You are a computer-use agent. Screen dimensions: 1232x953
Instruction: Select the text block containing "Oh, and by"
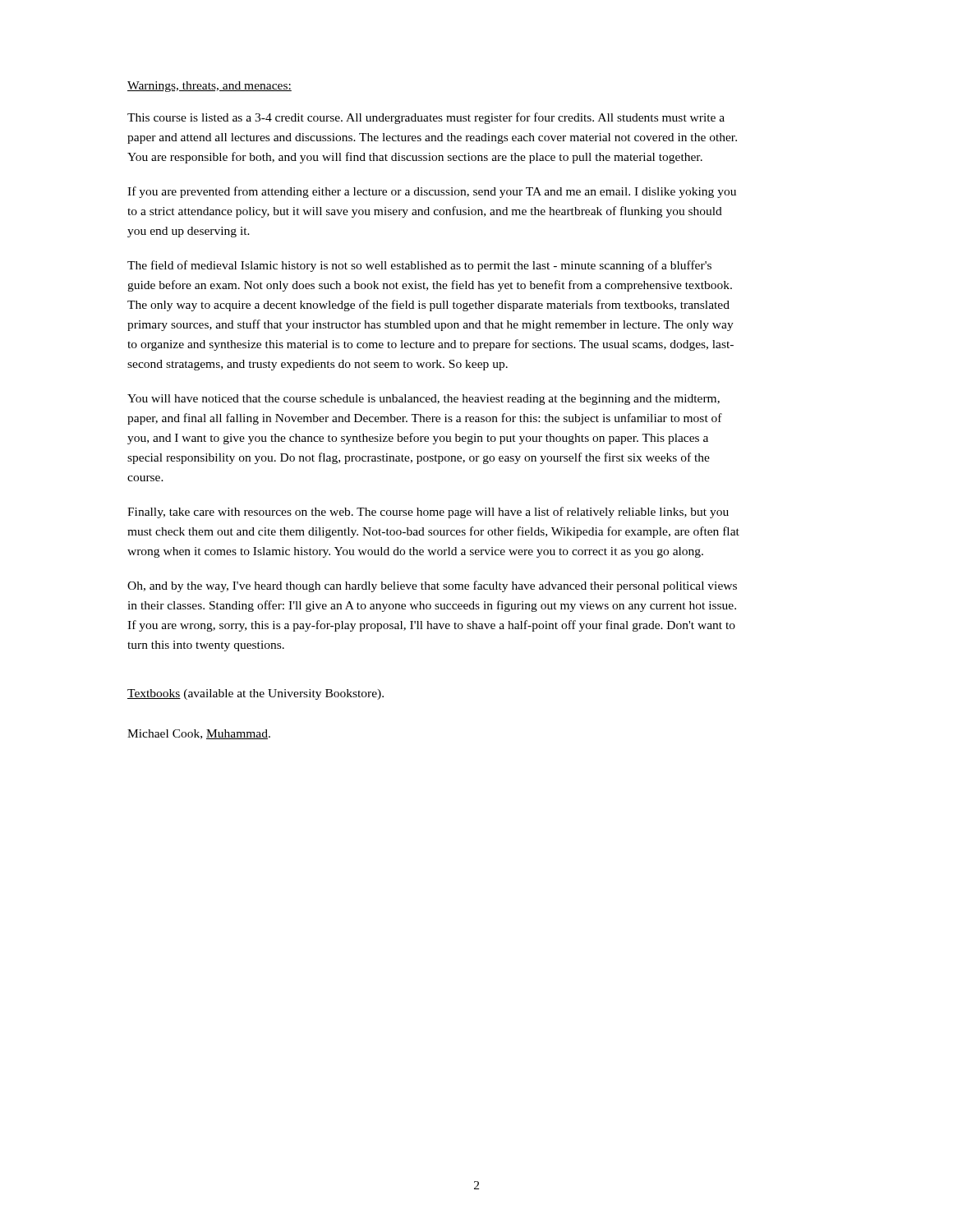point(432,615)
